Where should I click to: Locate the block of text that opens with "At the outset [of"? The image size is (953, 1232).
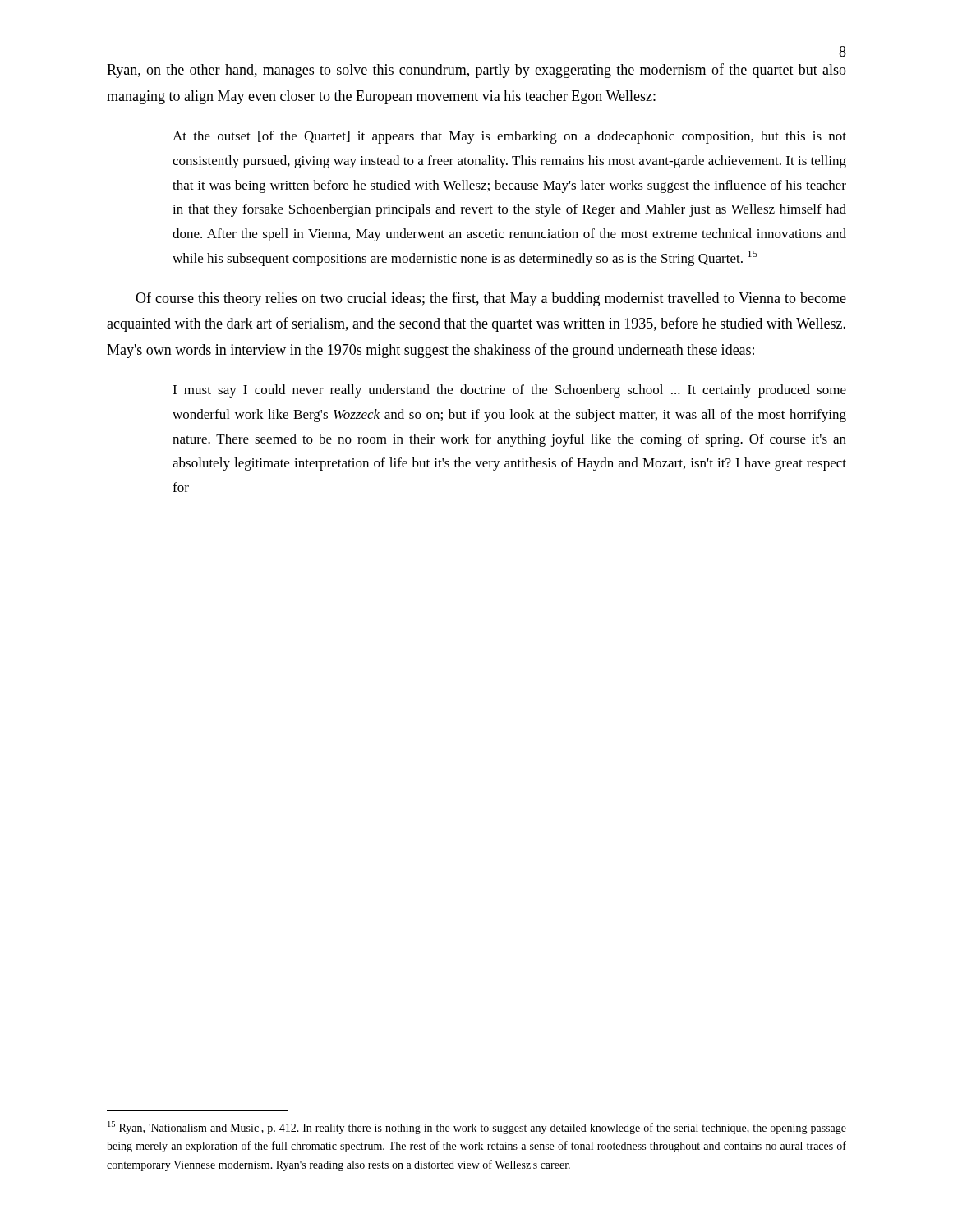pos(509,197)
